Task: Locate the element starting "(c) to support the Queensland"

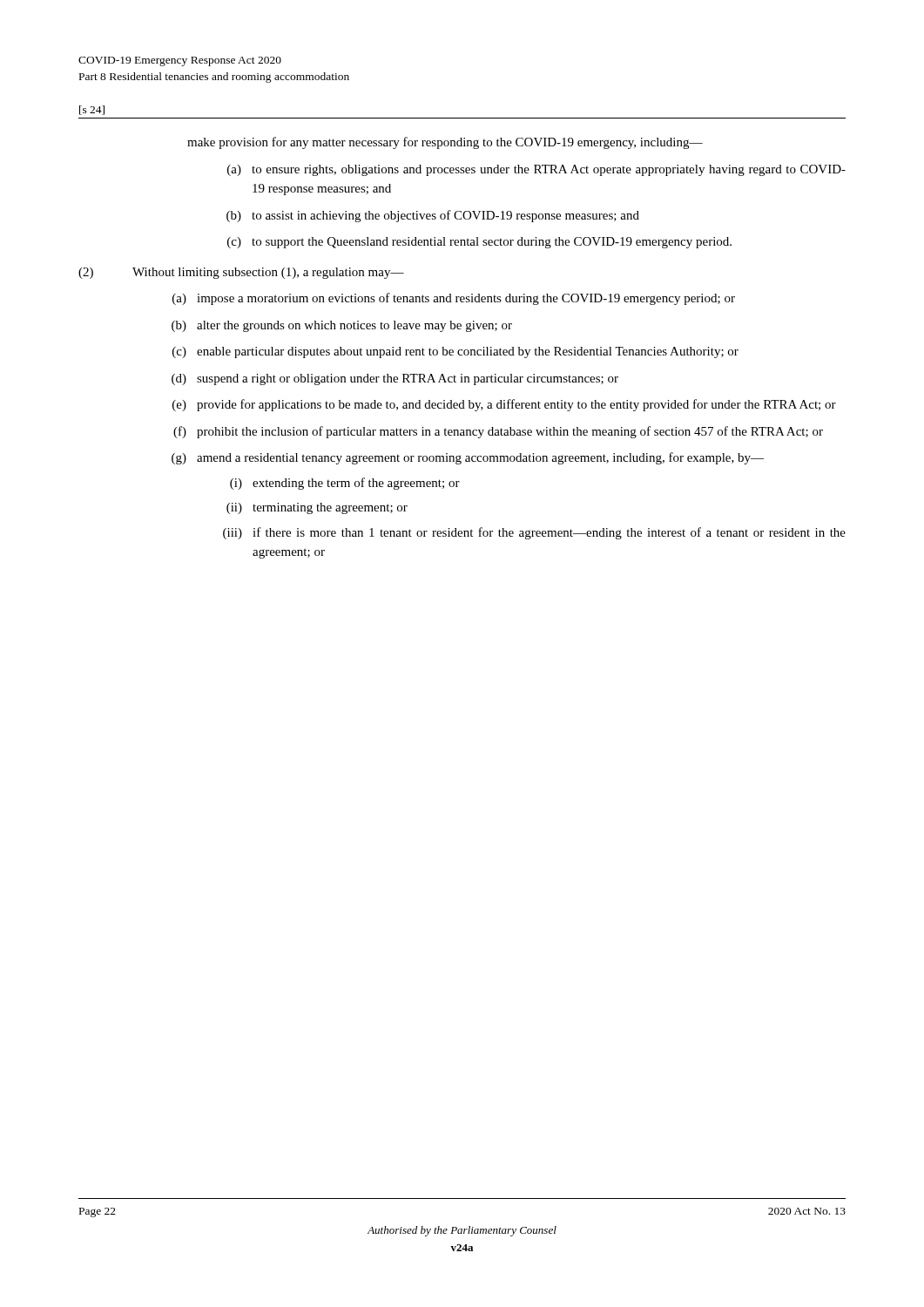Action: 516,242
